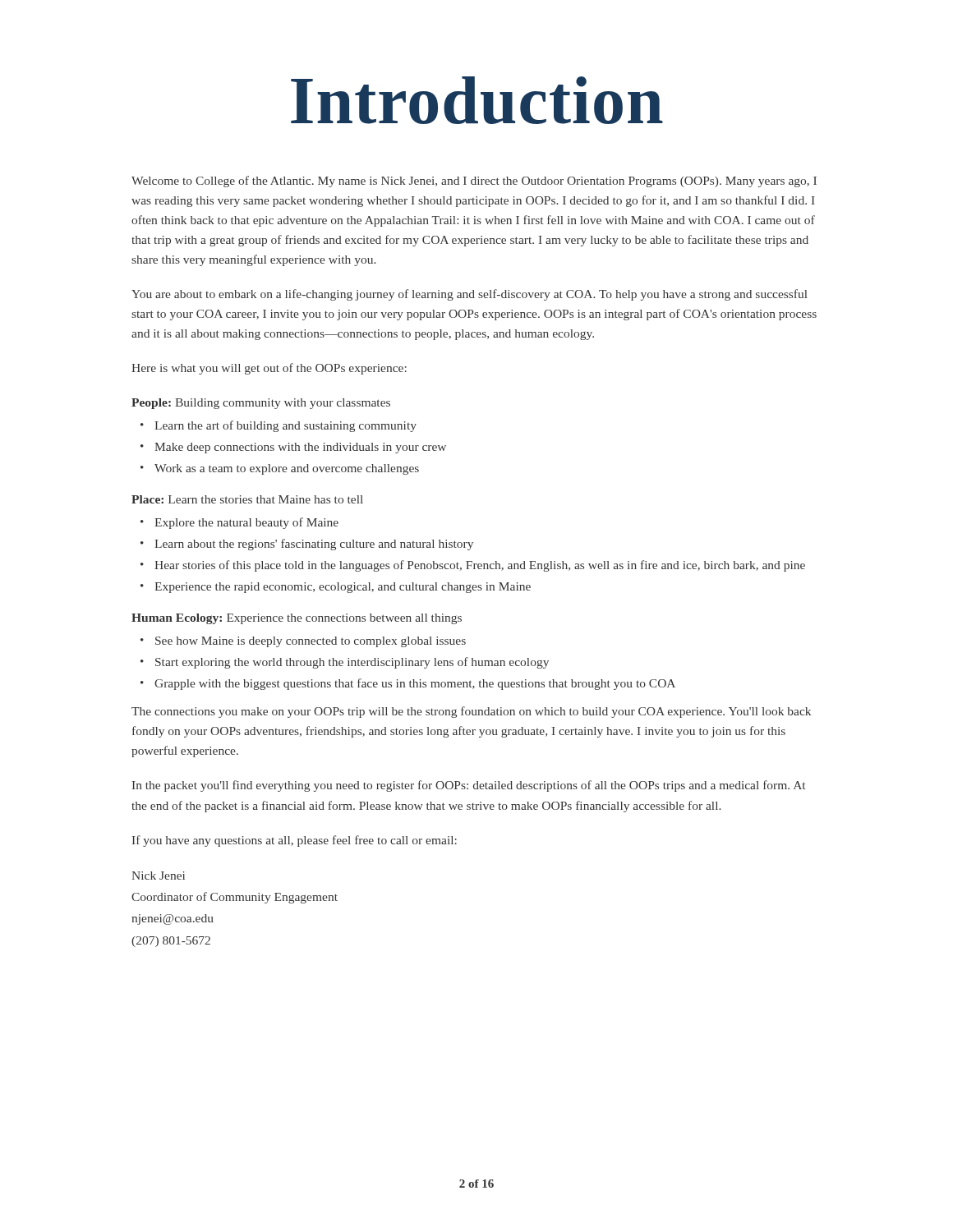Find the text starting "Learn the art of building"
This screenshot has width=953, height=1232.
[x=286, y=425]
